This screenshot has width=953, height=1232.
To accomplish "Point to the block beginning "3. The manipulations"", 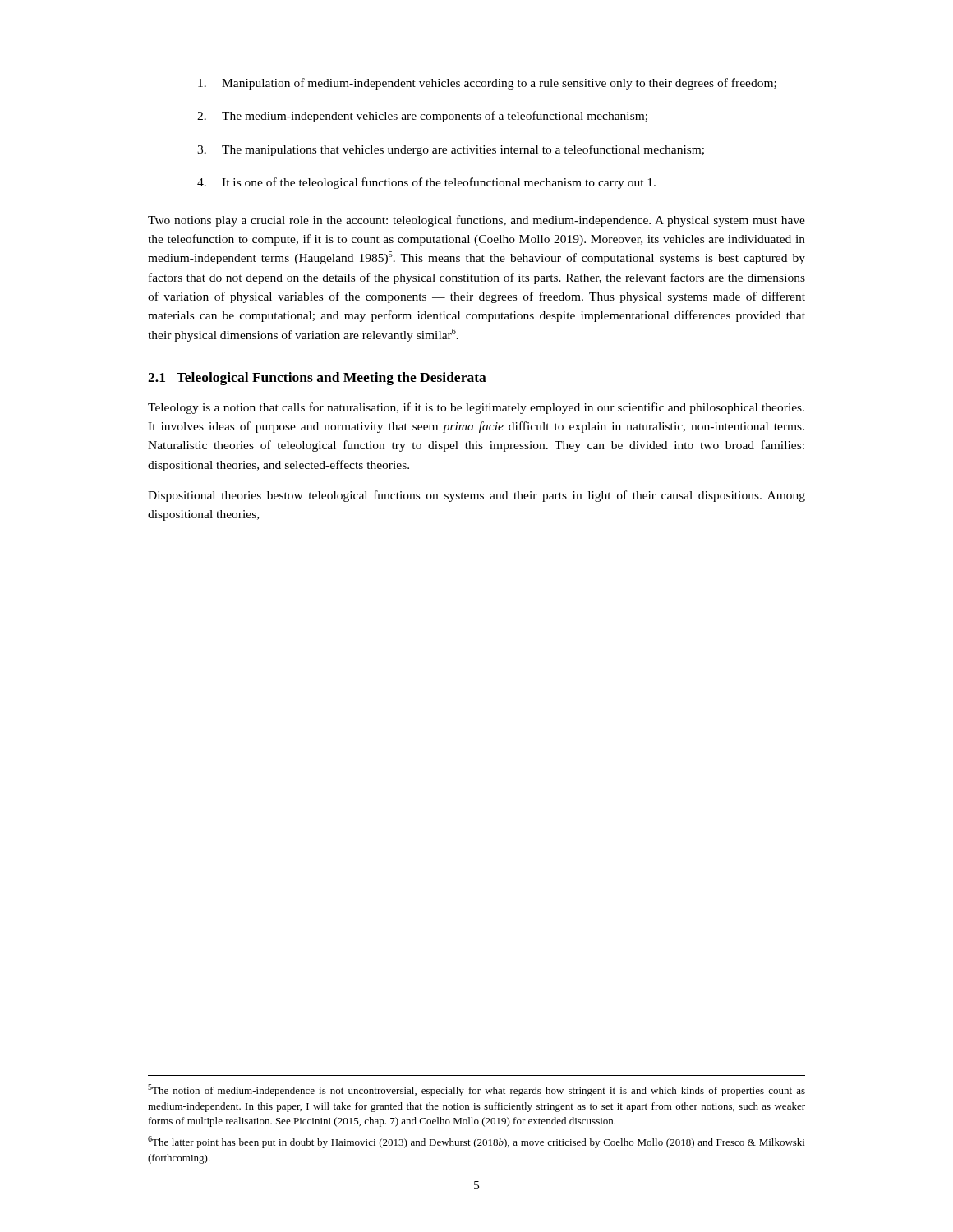I will click(451, 150).
